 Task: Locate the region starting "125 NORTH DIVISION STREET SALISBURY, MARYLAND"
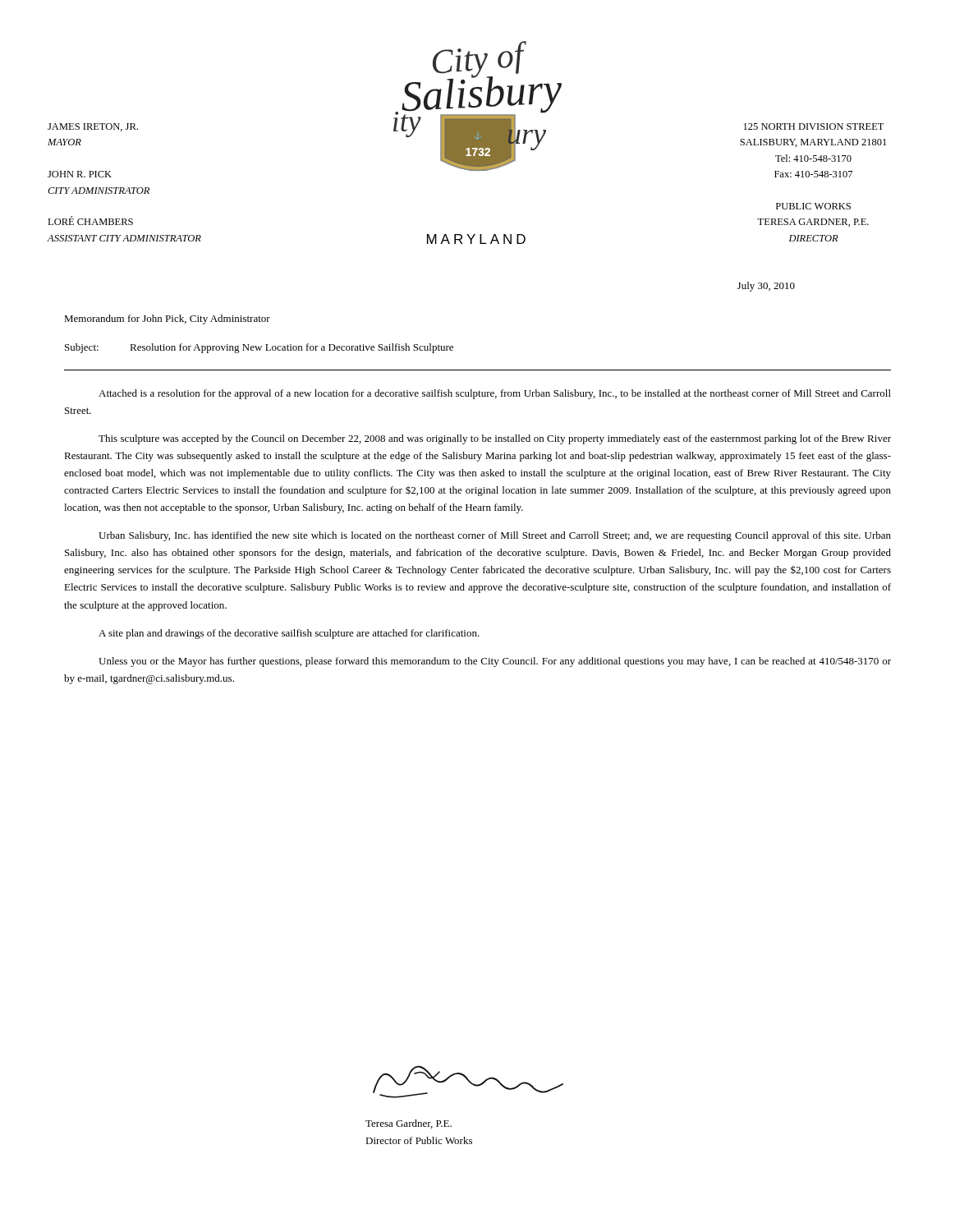(813, 182)
